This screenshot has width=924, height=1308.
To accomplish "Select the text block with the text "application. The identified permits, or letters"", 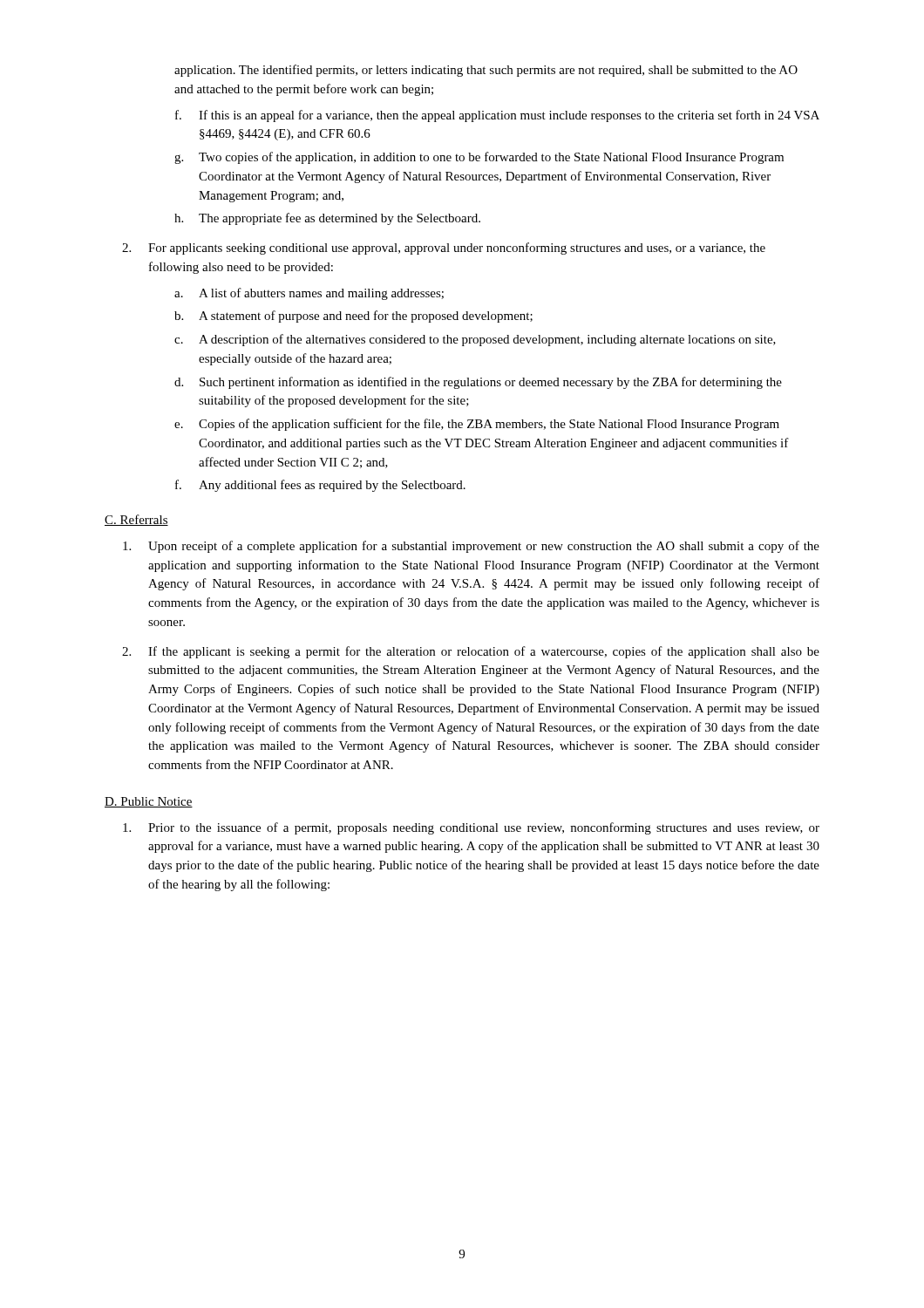I will pos(486,79).
